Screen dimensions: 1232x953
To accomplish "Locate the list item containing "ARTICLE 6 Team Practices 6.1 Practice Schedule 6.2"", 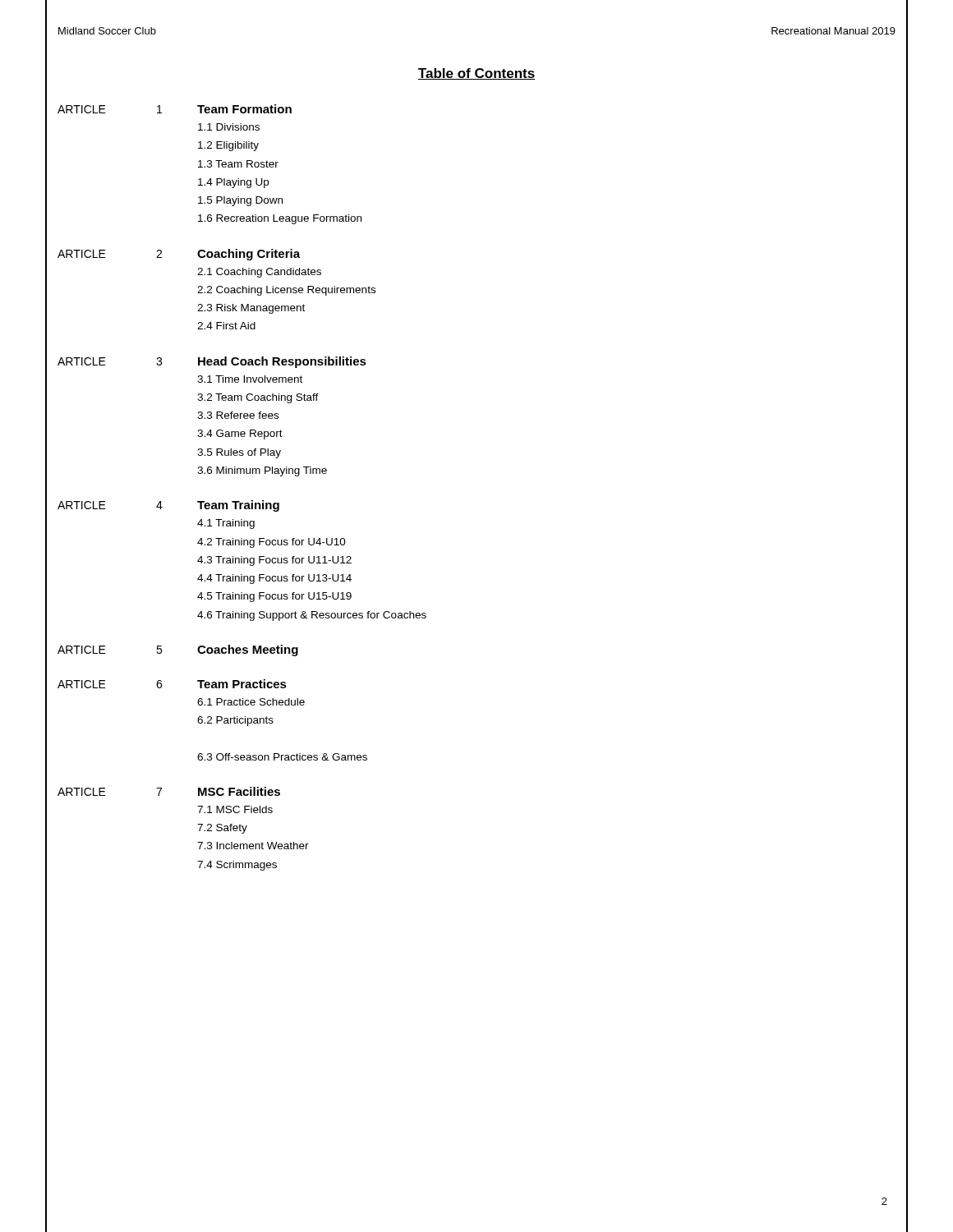I will coord(212,720).
